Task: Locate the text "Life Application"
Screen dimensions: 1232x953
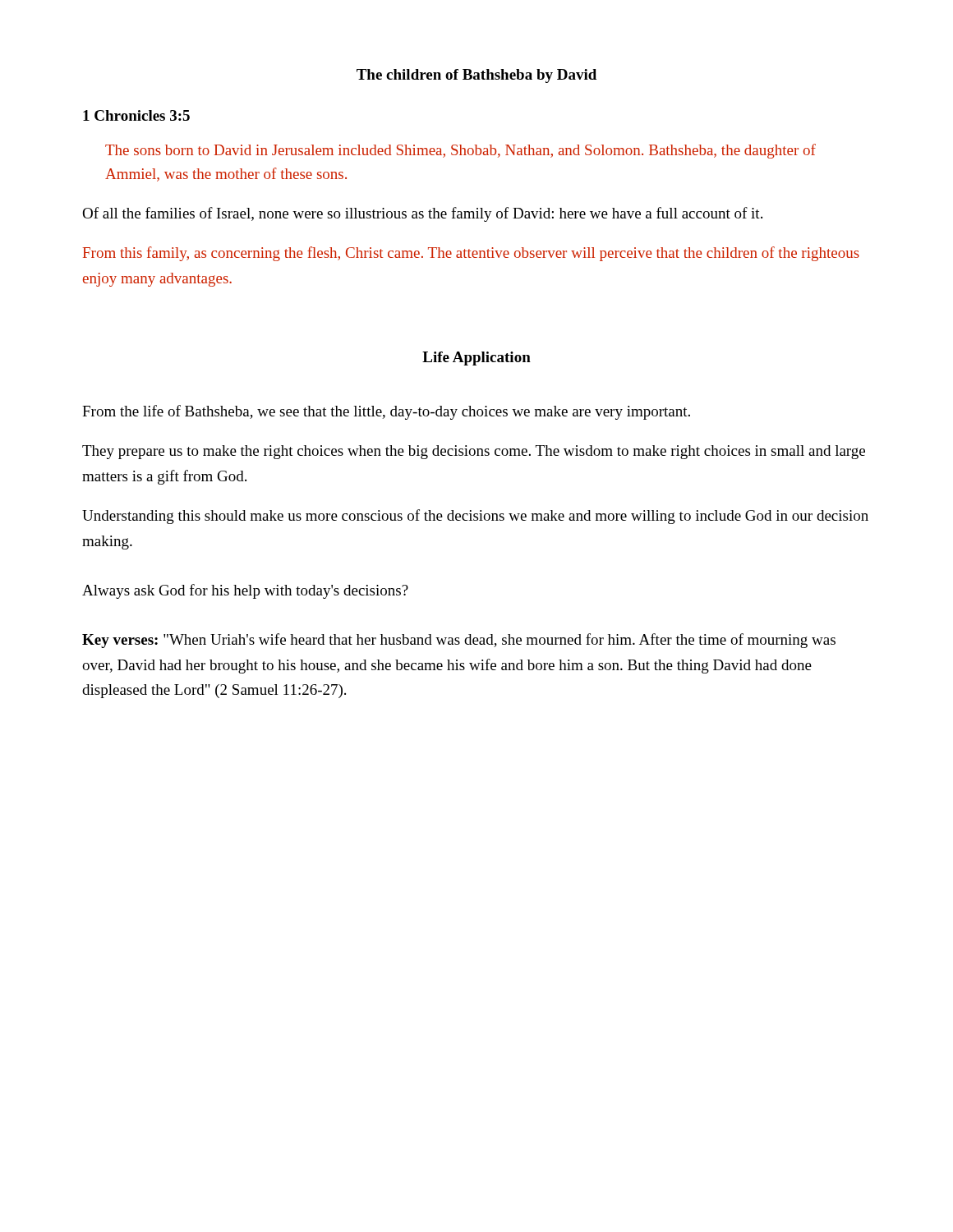Action: 476,357
